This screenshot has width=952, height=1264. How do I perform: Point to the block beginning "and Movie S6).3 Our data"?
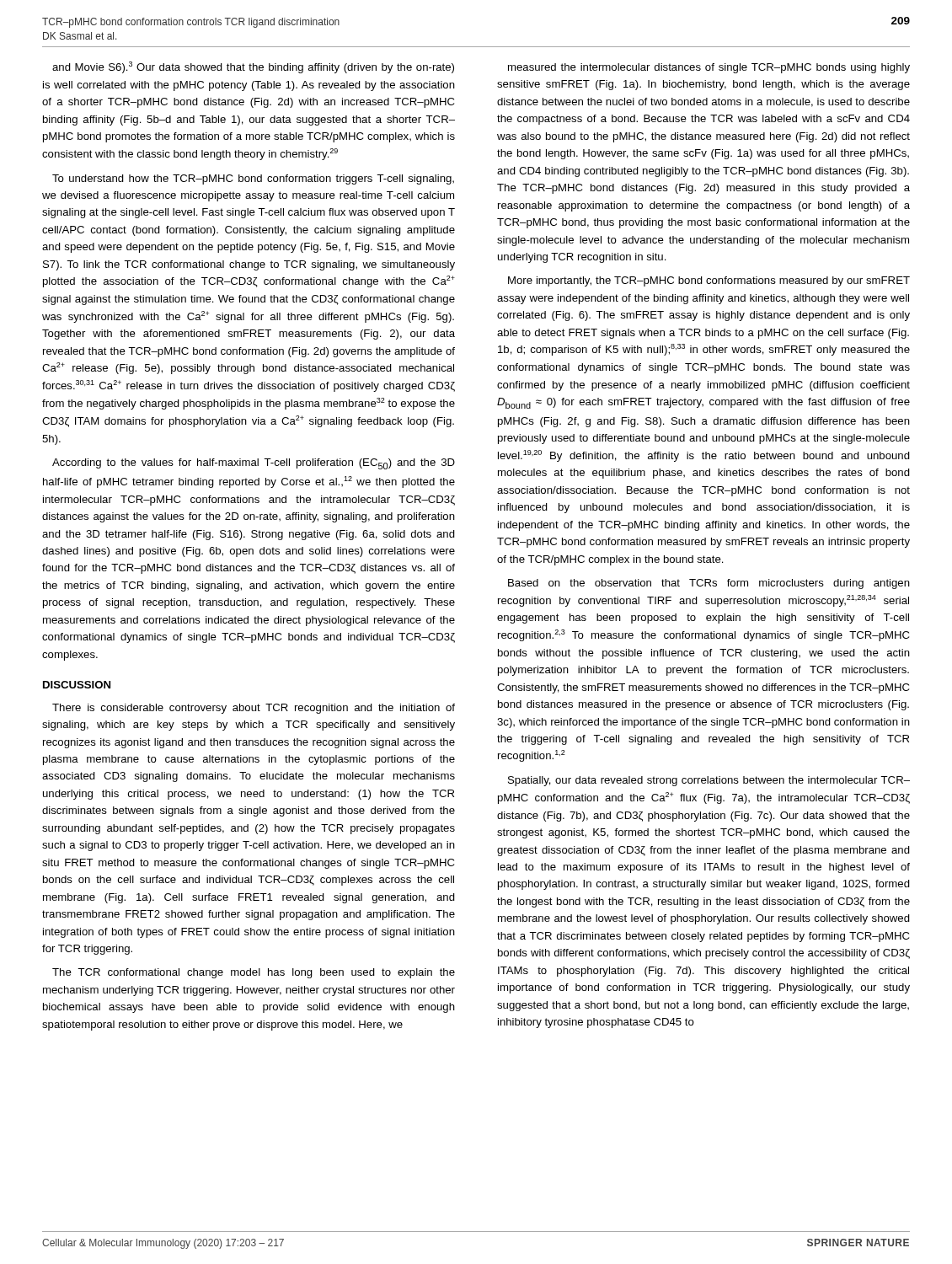click(x=249, y=111)
